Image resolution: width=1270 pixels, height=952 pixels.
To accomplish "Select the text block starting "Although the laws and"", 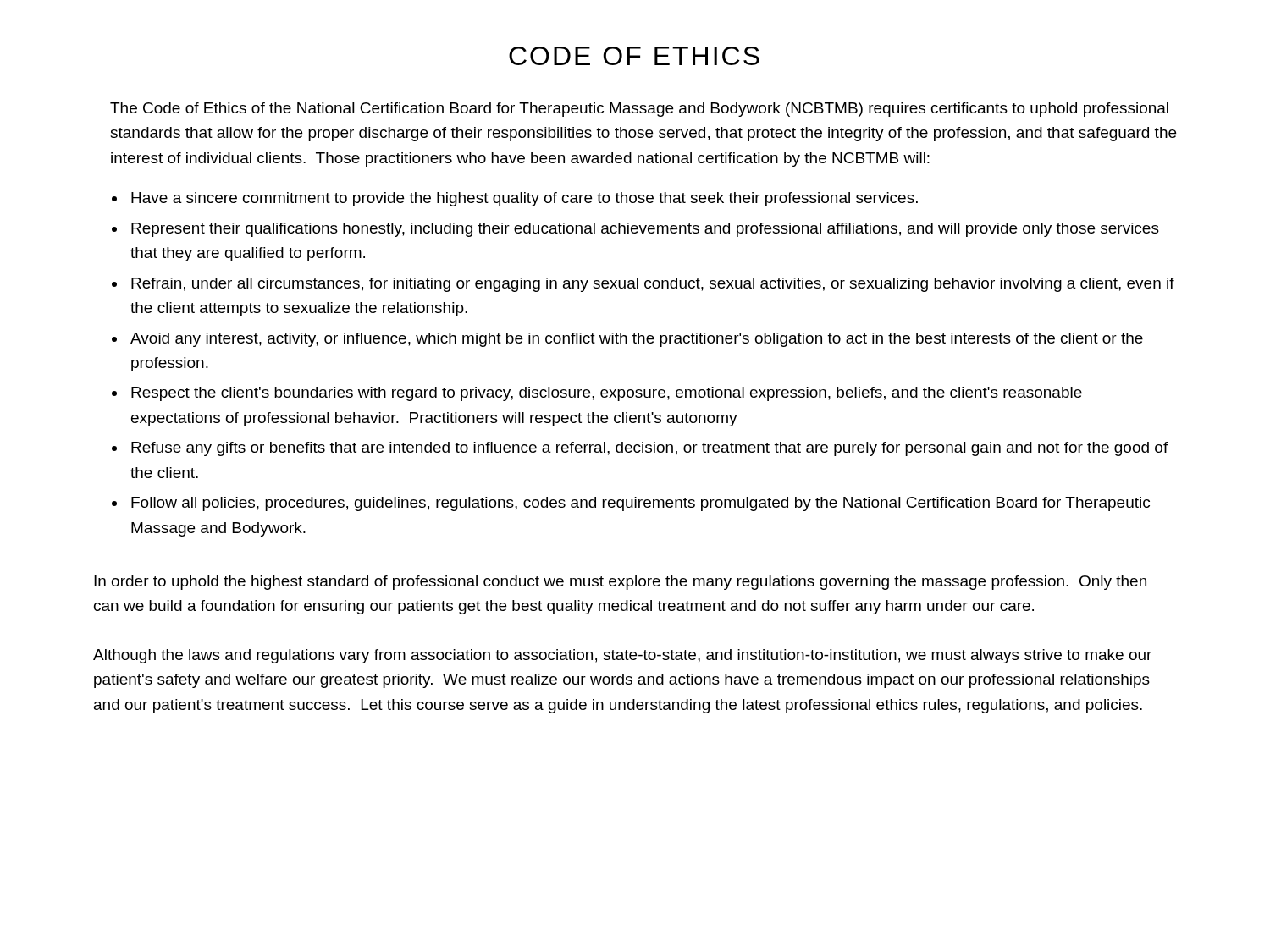I will [622, 679].
